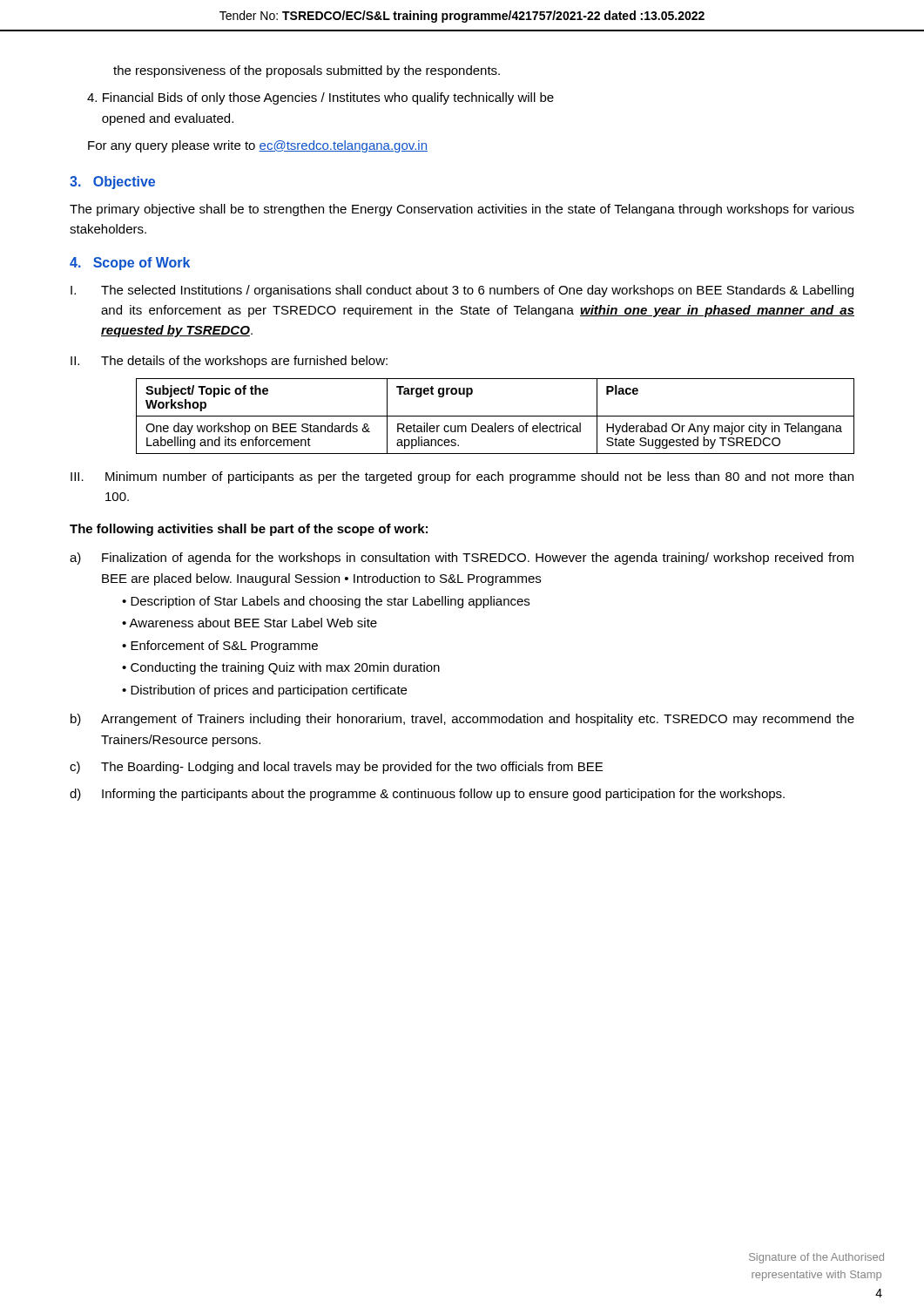The width and height of the screenshot is (924, 1307).
Task: Find the list item containing "• Distribution of prices and"
Action: (x=265, y=689)
